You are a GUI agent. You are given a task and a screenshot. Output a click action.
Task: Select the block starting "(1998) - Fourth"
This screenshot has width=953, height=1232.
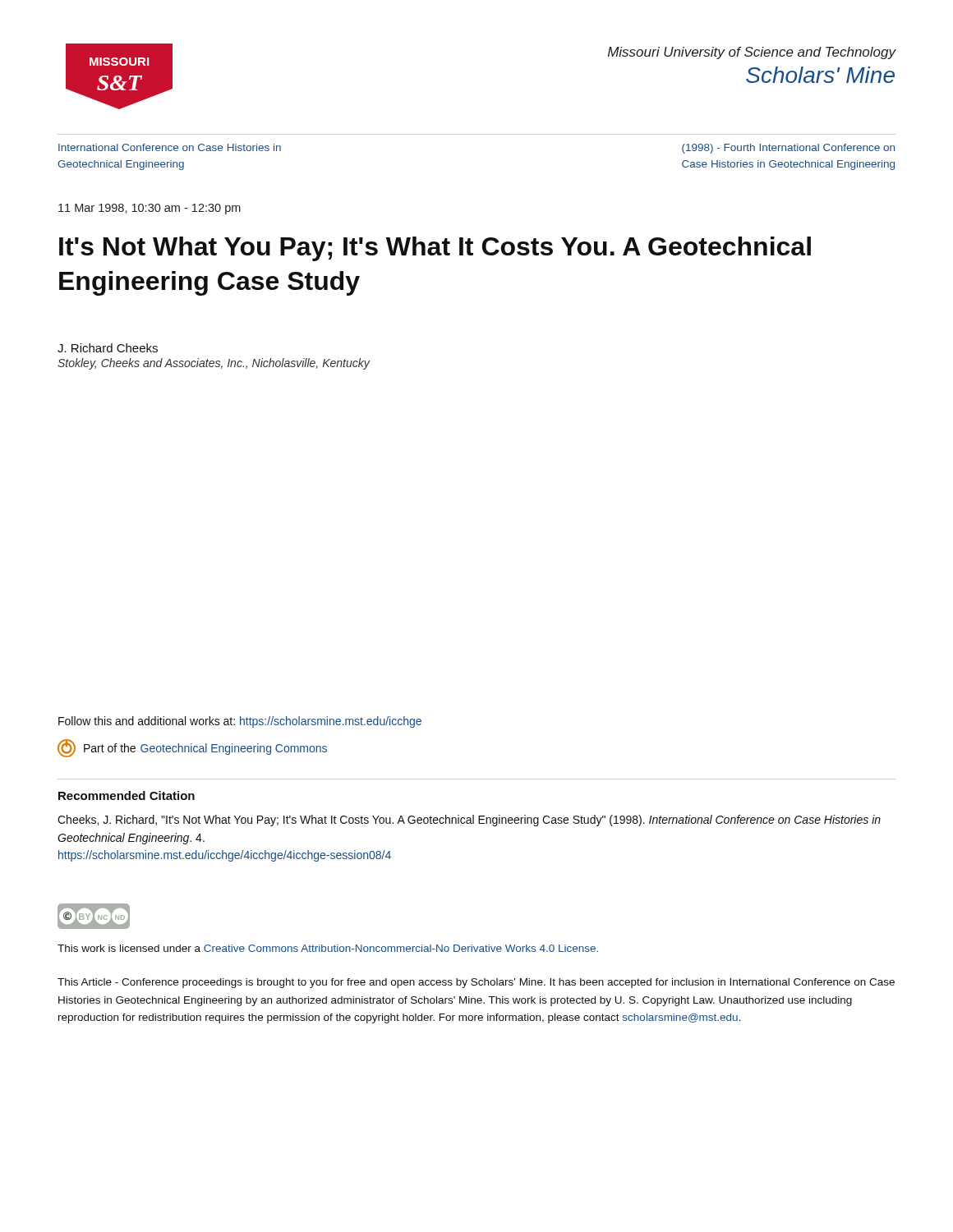pyautogui.click(x=789, y=155)
